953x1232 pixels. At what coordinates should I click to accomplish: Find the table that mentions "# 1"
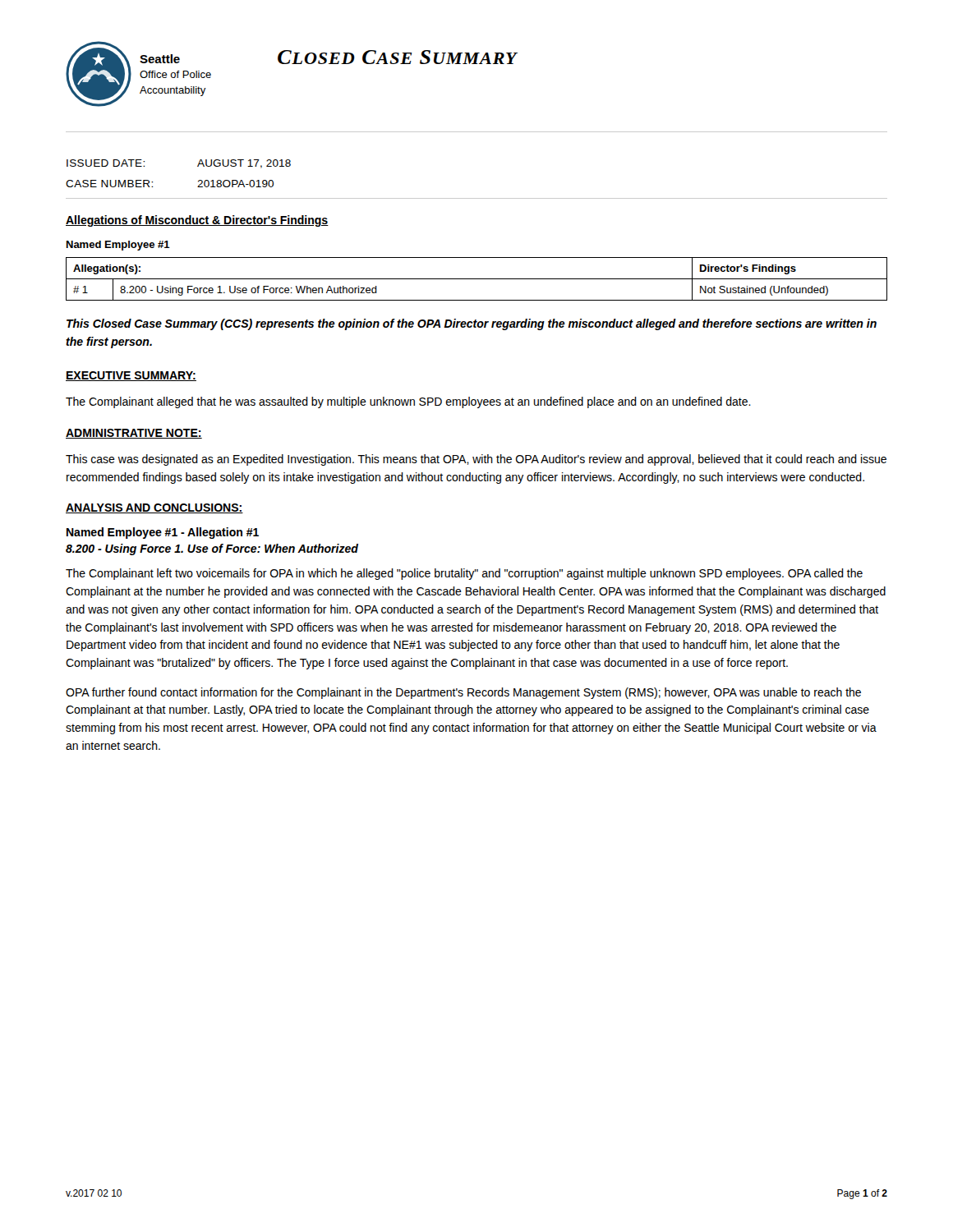tap(476, 279)
